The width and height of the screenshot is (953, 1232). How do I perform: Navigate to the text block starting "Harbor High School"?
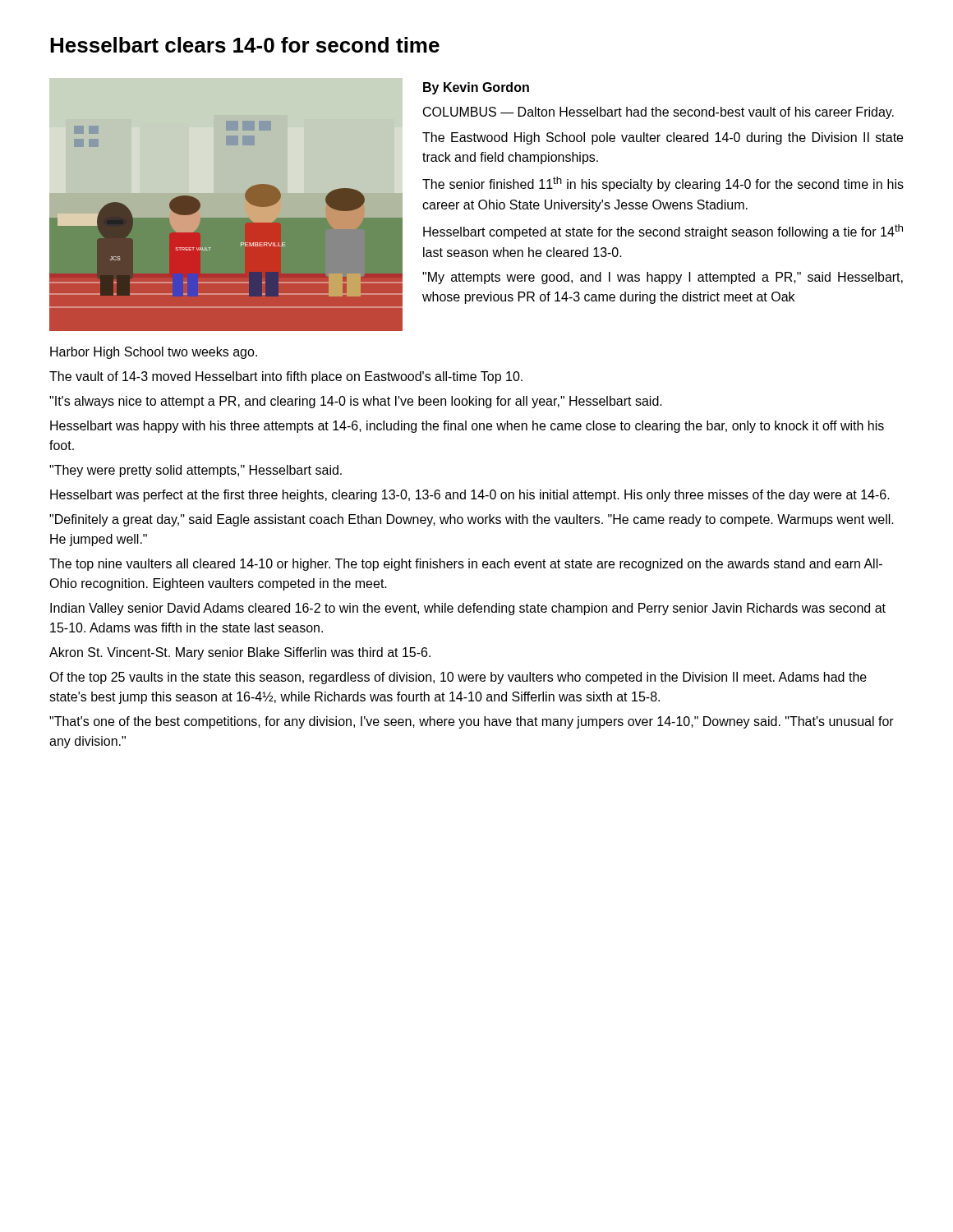coord(154,353)
